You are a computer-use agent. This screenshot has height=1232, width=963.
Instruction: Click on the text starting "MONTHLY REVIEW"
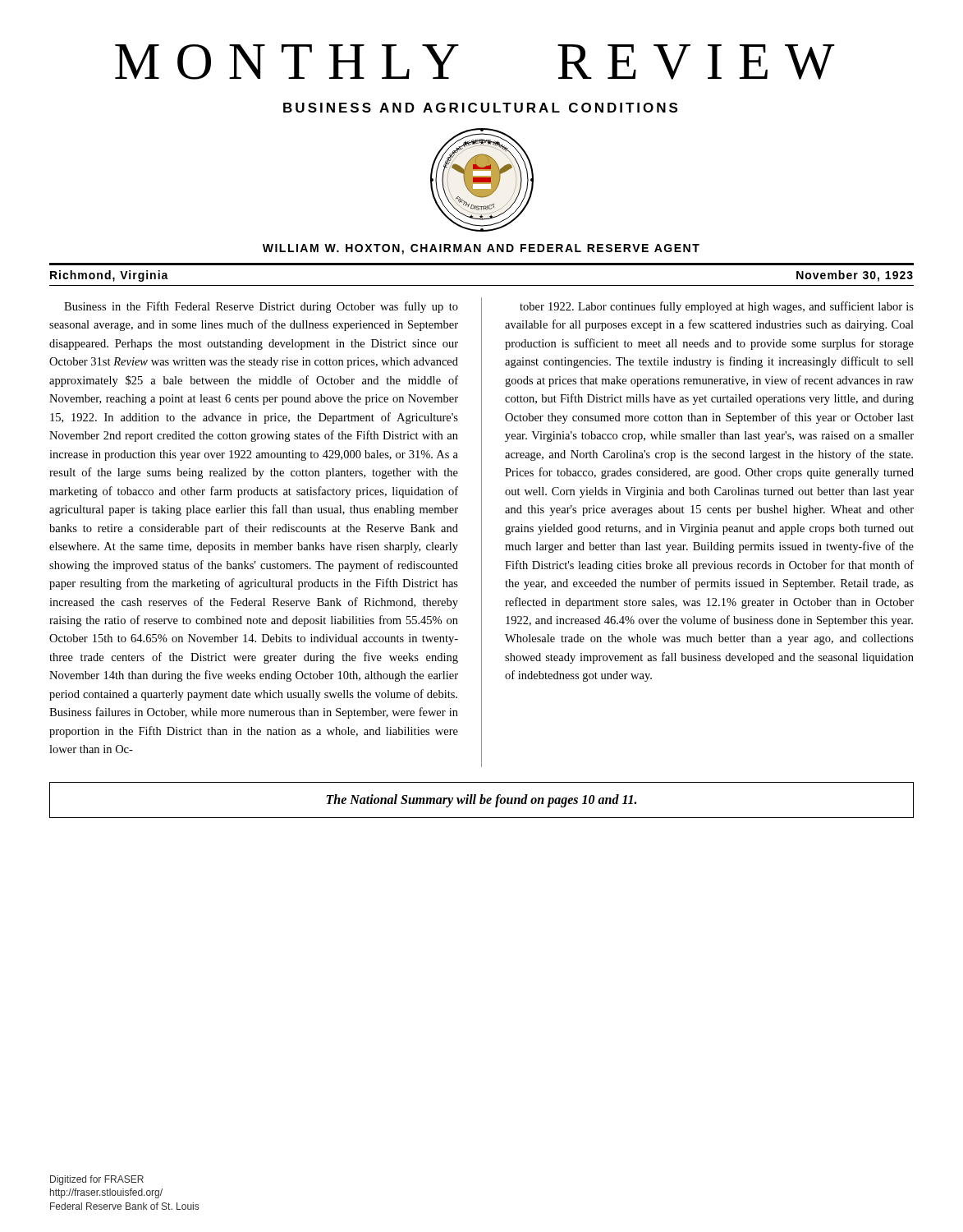click(x=297, y=62)
